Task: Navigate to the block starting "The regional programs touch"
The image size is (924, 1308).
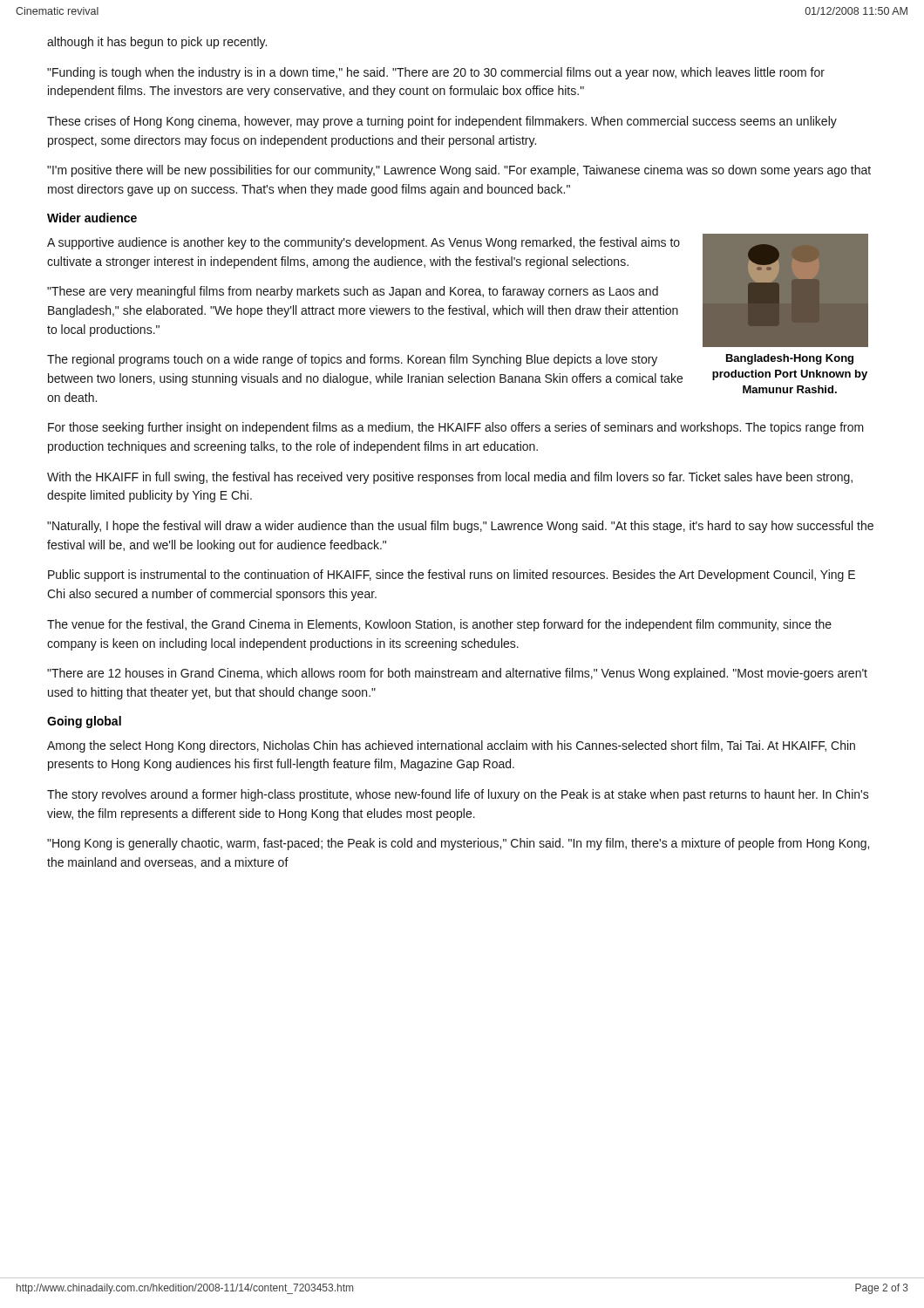Action: (x=365, y=378)
